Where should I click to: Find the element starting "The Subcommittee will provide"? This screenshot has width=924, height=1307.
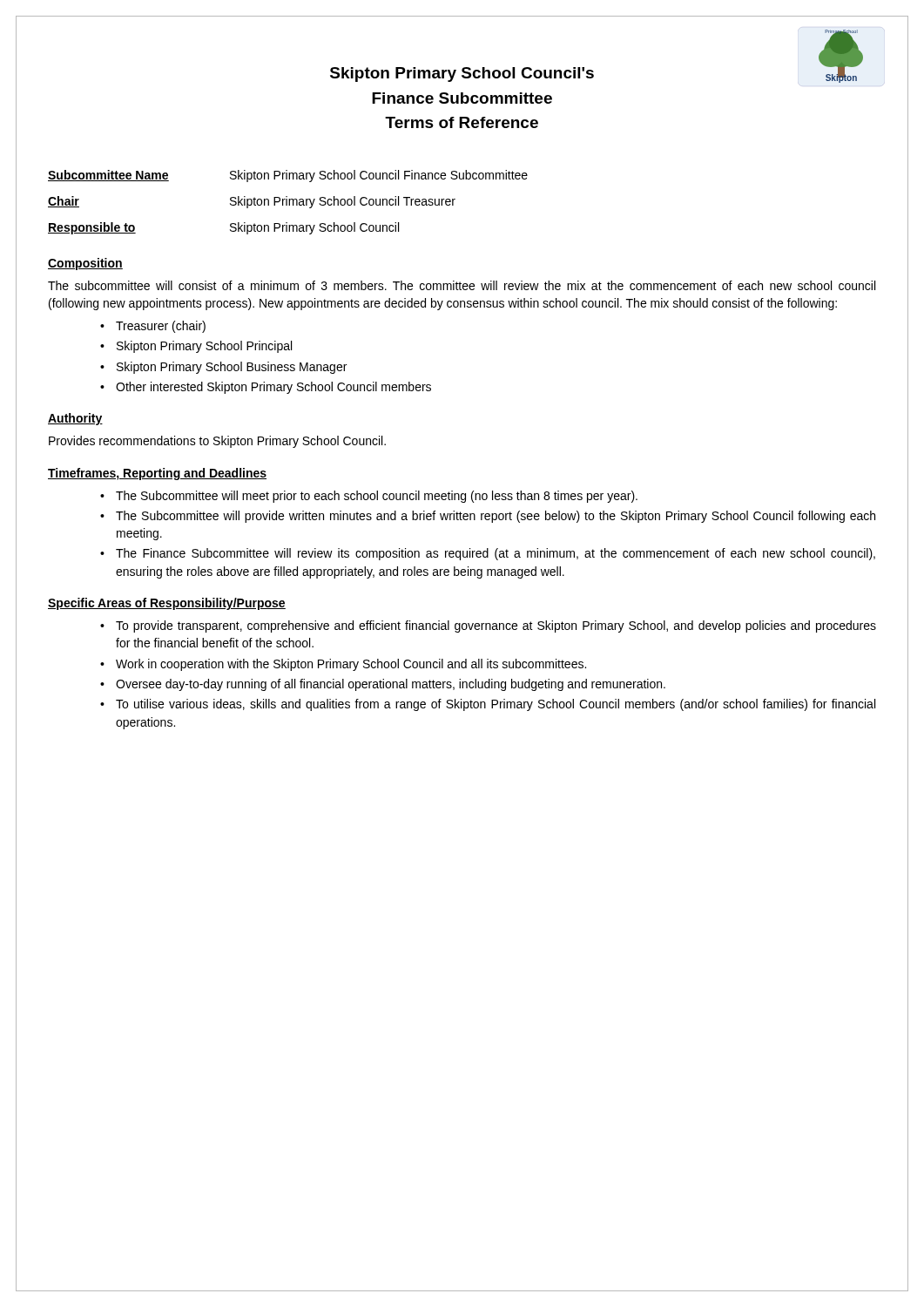click(496, 524)
